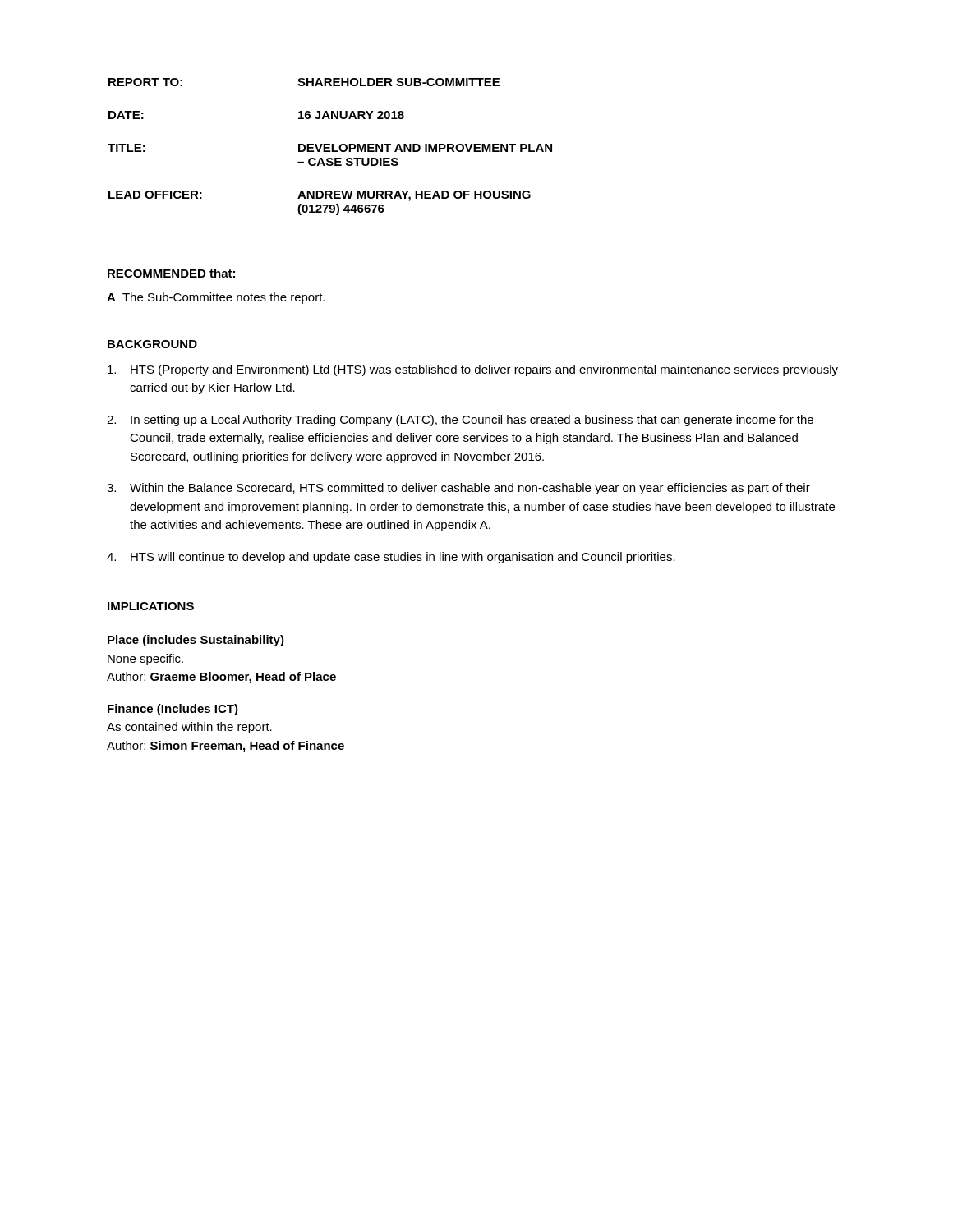This screenshot has height=1232, width=953.
Task: Navigate to the passage starting "Place (includes Sustainability) None specific. Author: Graeme Bloomer,"
Action: click(196, 641)
